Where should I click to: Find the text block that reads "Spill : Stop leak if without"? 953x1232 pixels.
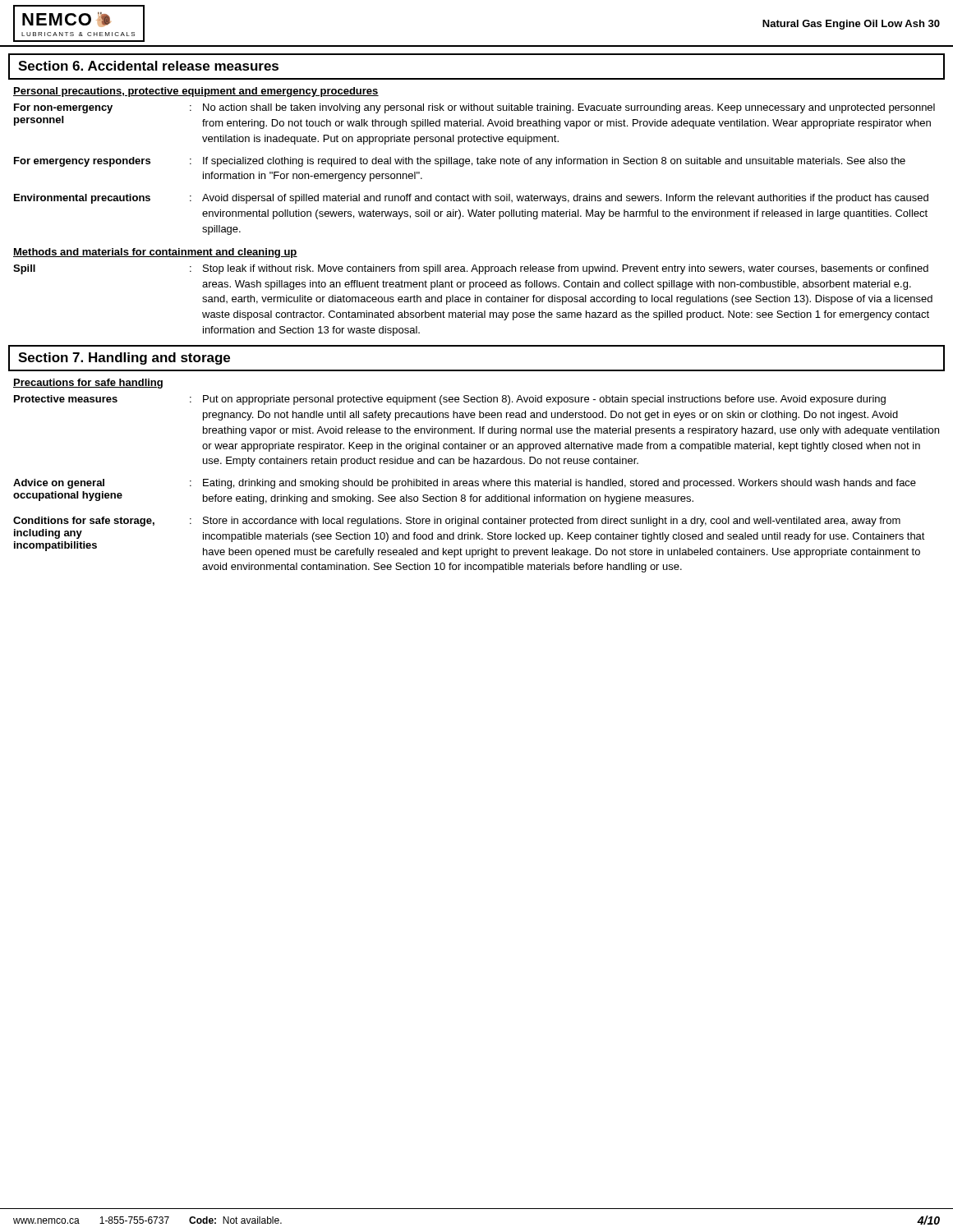(x=476, y=300)
